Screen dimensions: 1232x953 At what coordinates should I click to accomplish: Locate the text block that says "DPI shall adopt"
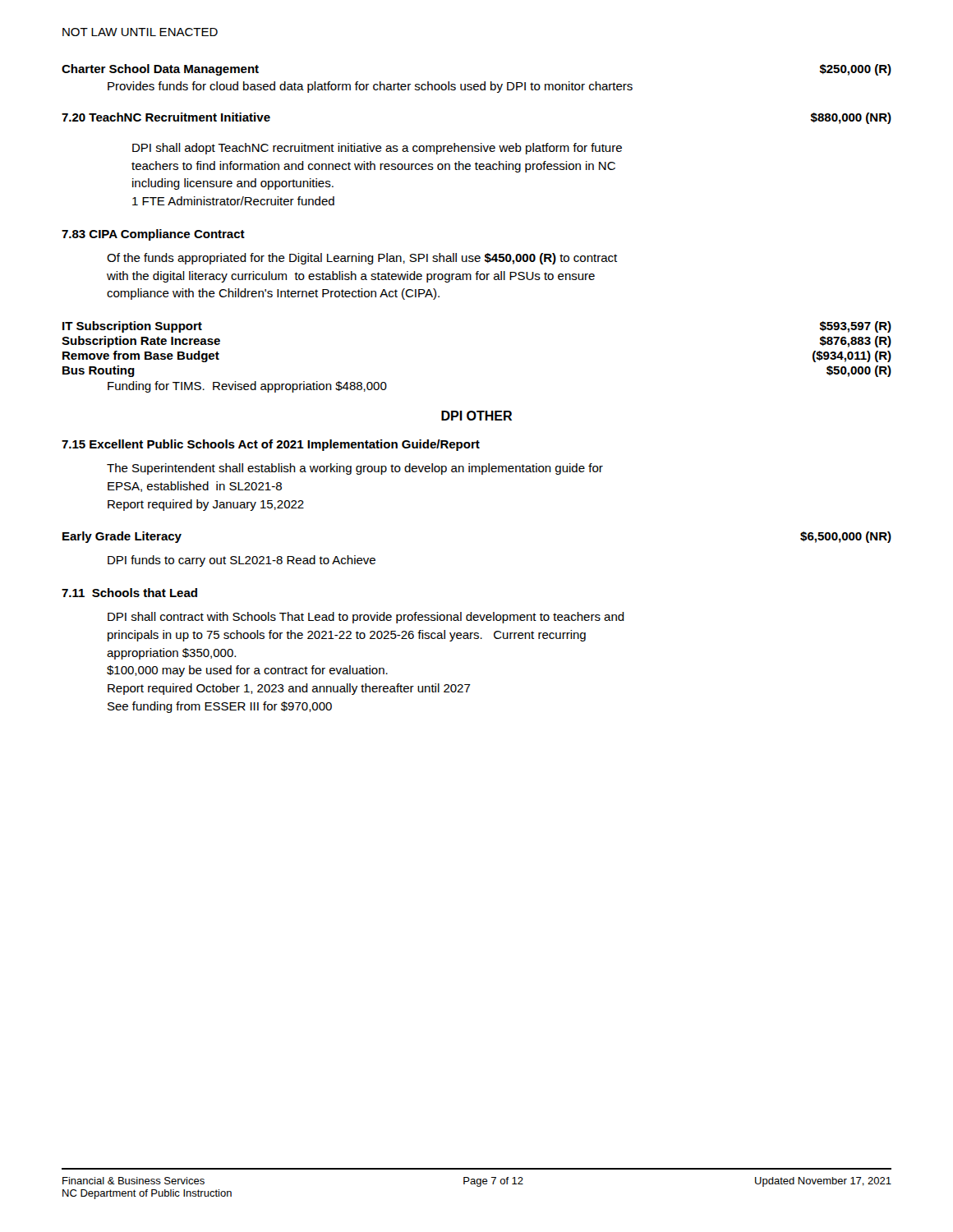[377, 174]
